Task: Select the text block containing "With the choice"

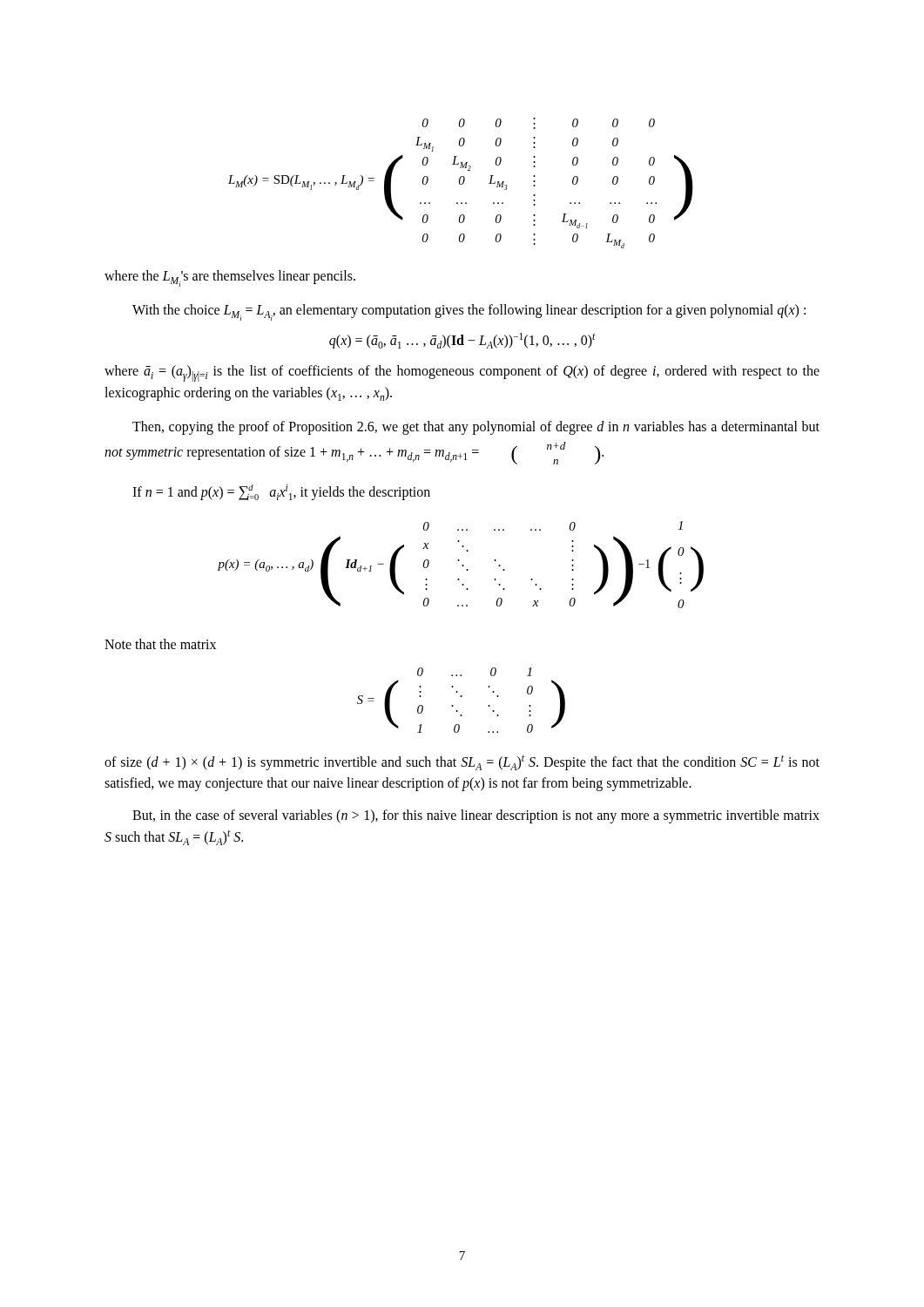Action: click(470, 312)
